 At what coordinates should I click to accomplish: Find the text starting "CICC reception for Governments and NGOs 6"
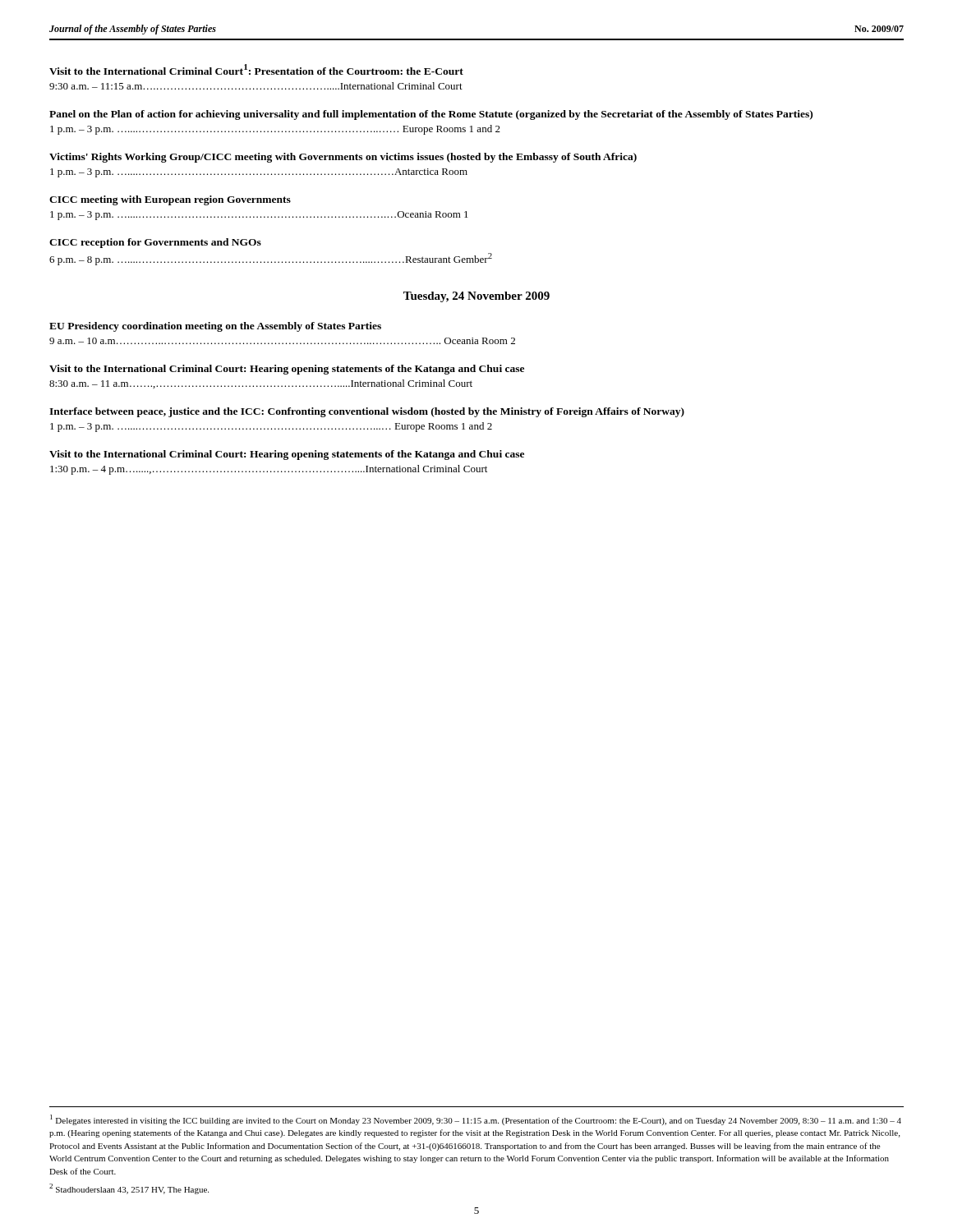476,251
